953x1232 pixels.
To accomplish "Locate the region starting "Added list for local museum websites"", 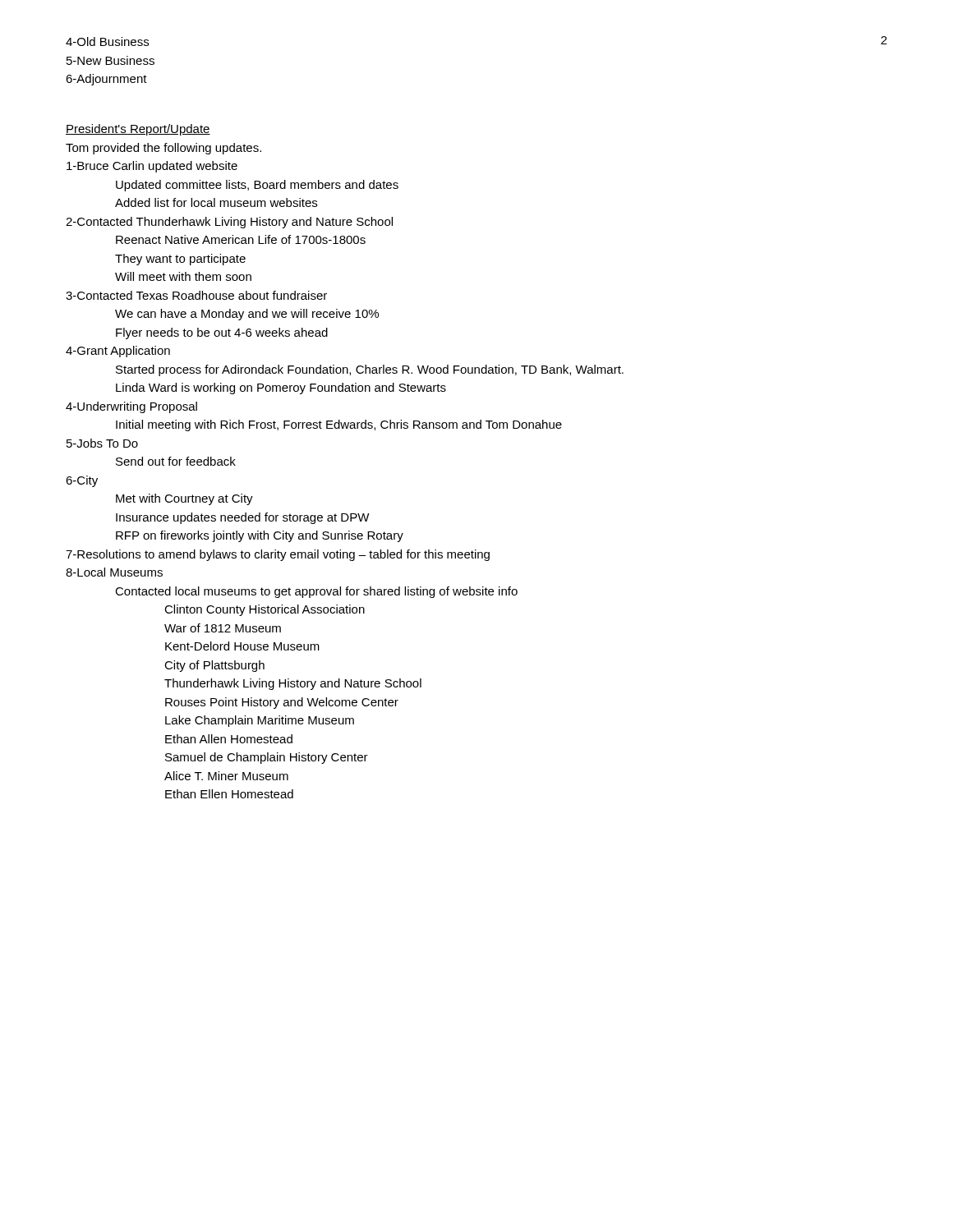I will click(x=216, y=202).
